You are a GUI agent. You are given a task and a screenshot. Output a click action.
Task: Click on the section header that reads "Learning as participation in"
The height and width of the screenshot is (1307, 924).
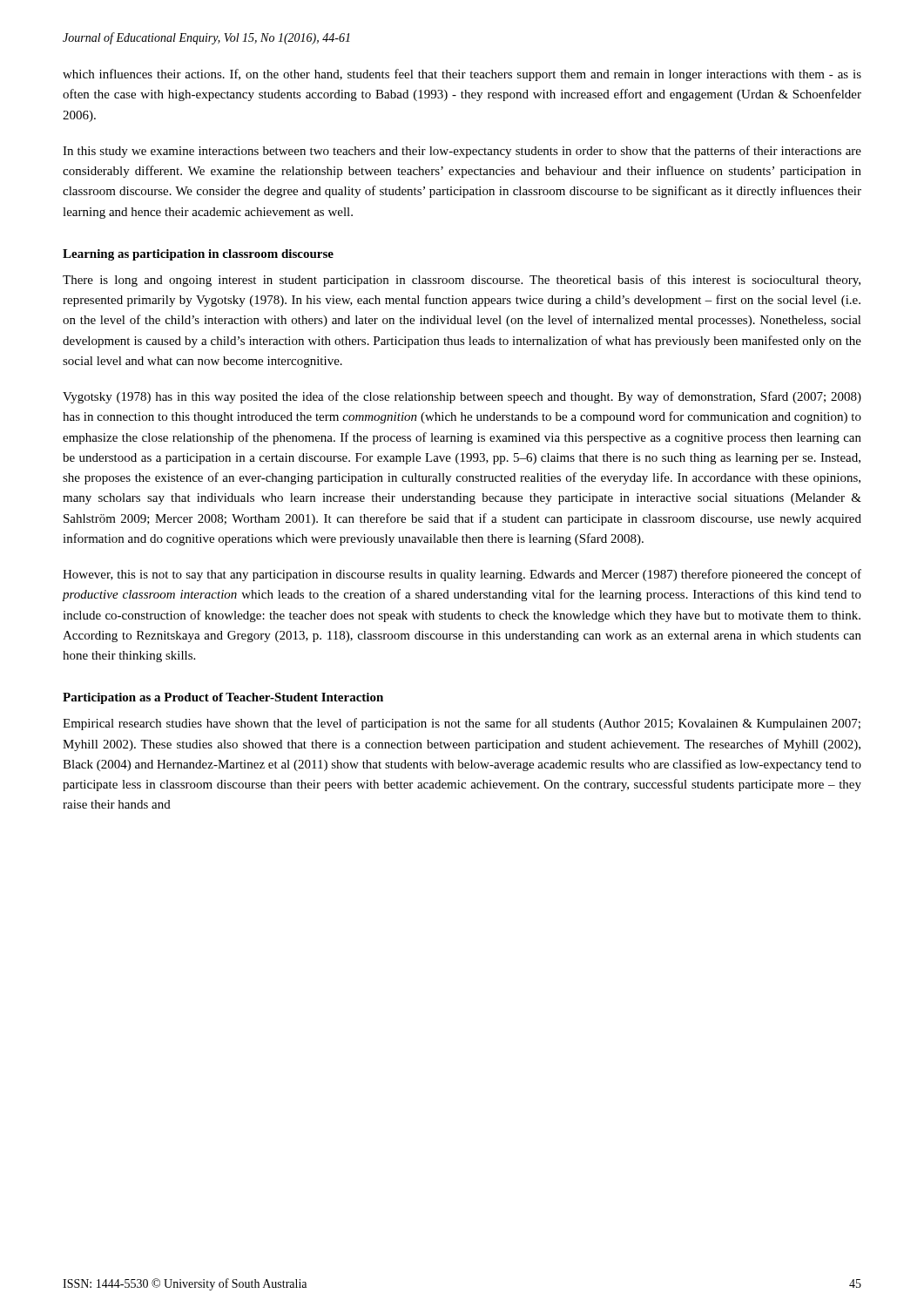click(x=198, y=253)
